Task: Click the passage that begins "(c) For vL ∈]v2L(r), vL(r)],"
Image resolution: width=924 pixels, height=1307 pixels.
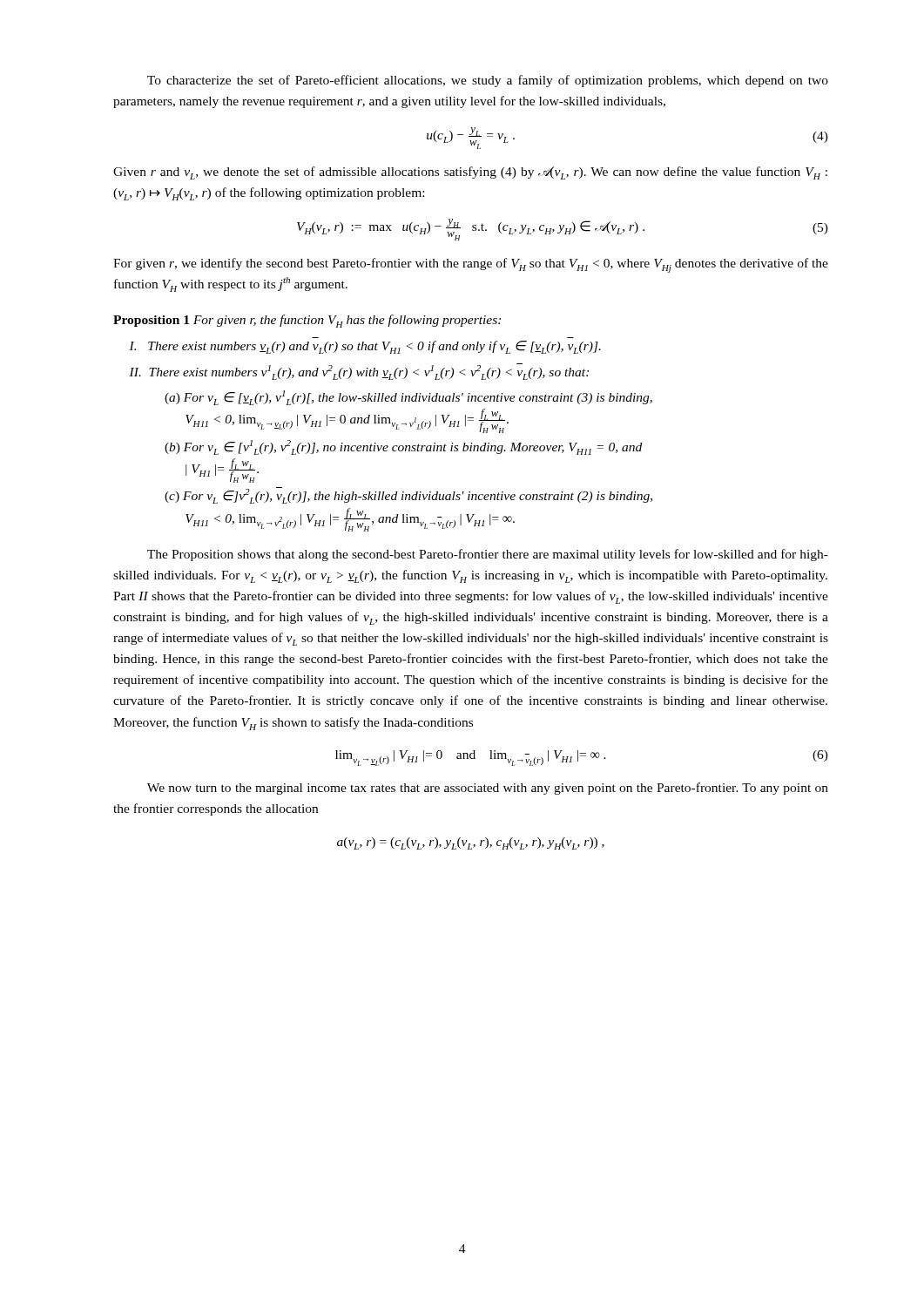Action: [496, 509]
